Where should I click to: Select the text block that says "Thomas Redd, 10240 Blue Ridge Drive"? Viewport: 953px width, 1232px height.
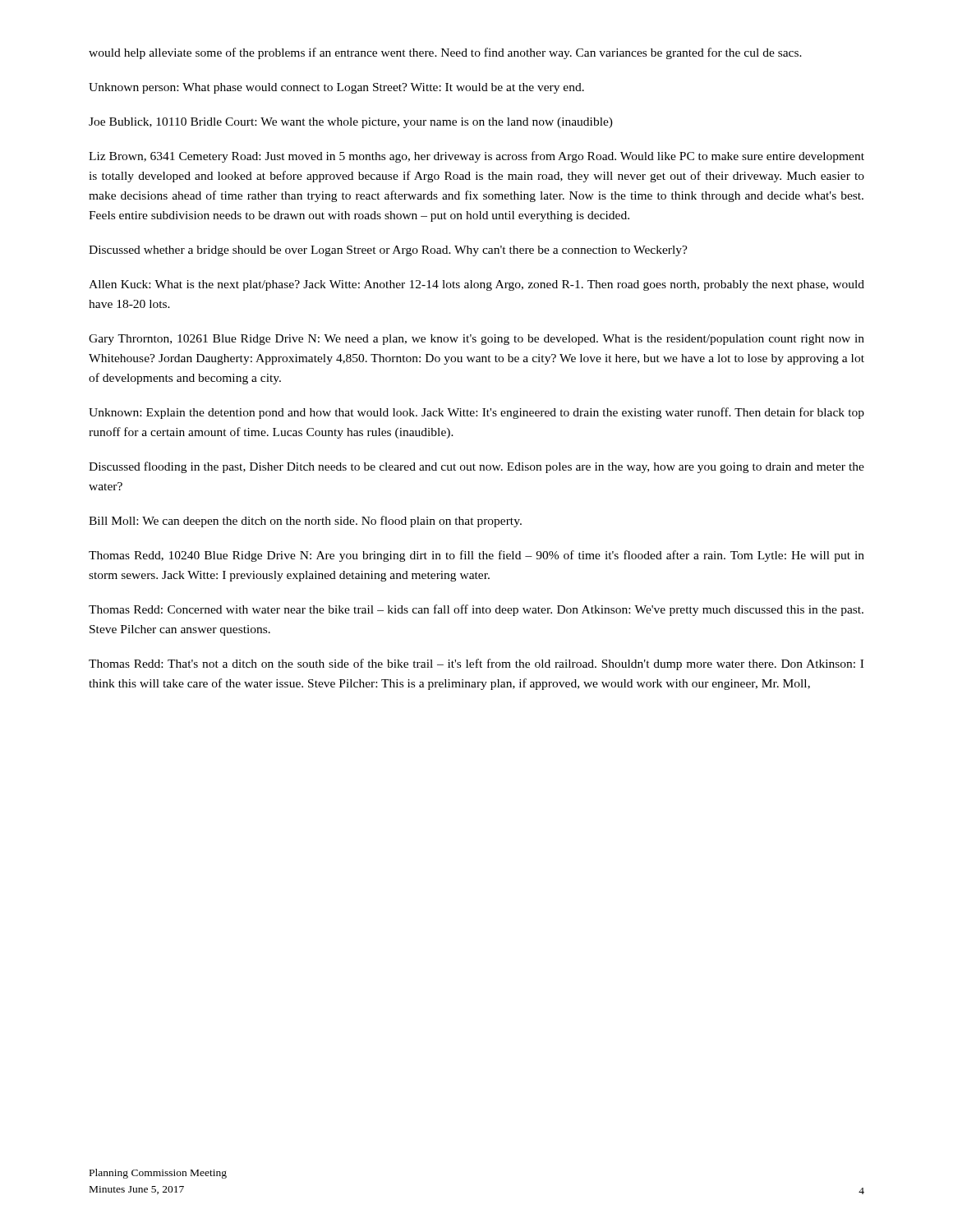[x=476, y=565]
